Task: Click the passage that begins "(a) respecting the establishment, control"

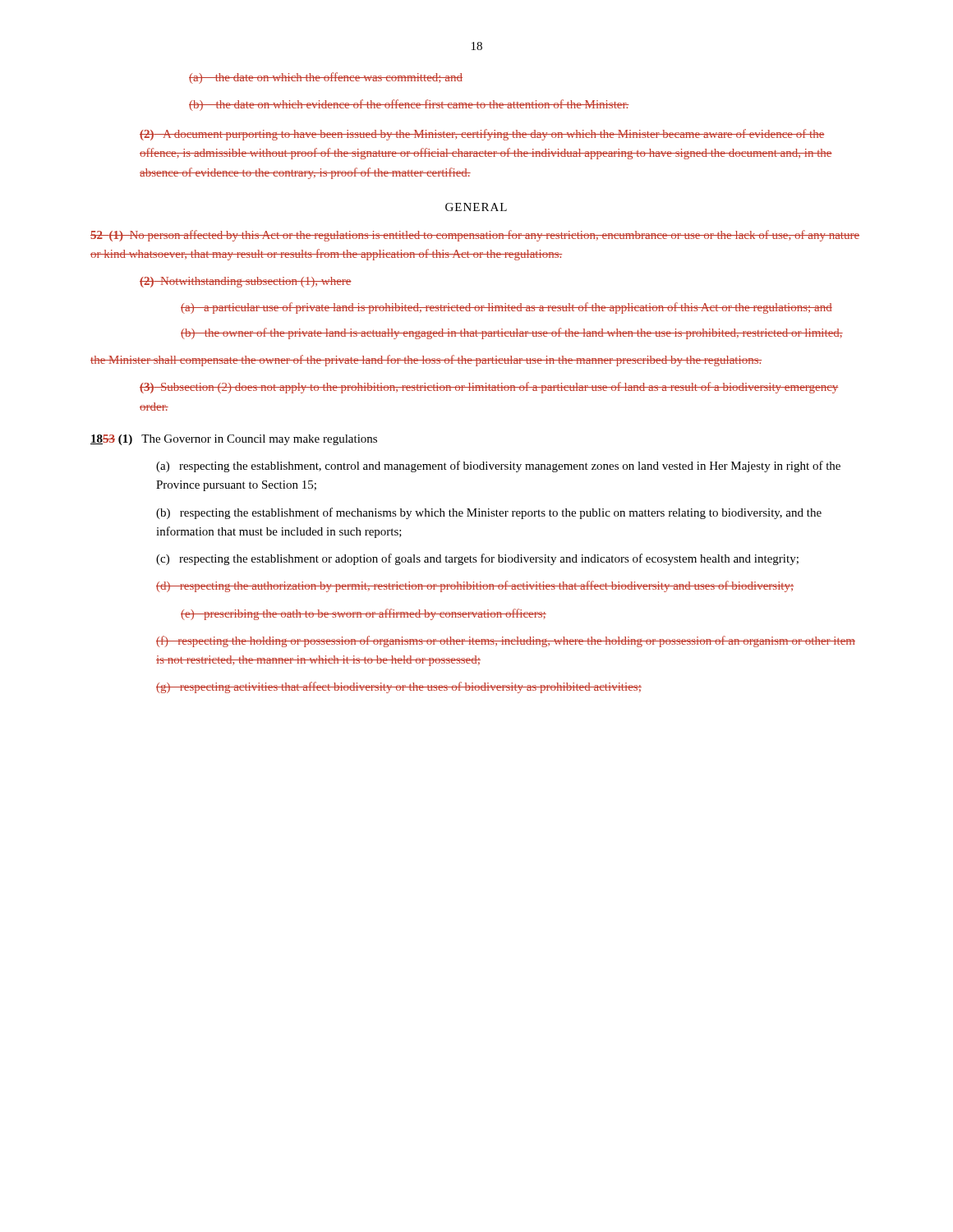Action: pos(498,475)
